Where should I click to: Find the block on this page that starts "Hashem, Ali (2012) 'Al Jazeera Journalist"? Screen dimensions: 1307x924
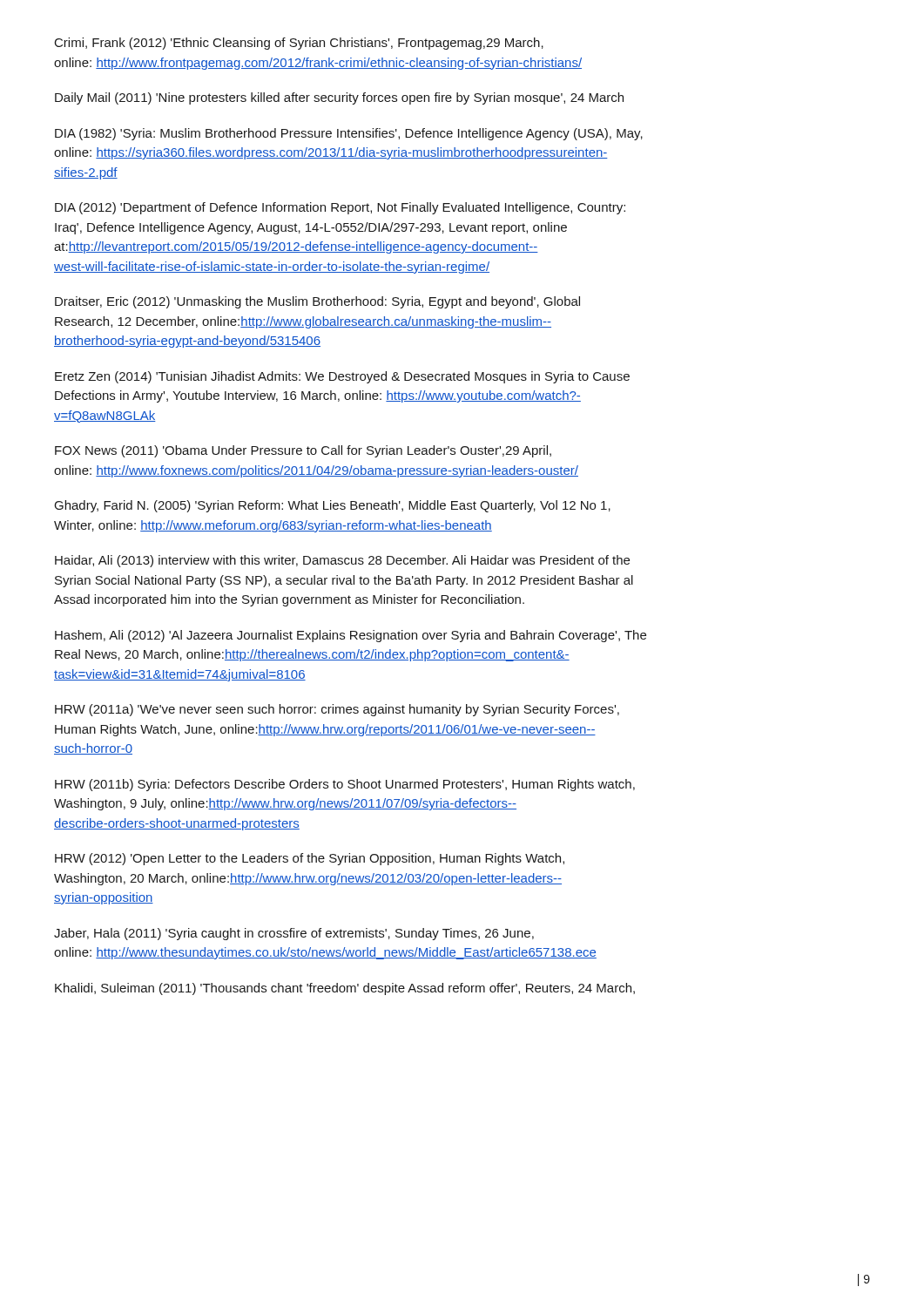pyautogui.click(x=350, y=654)
